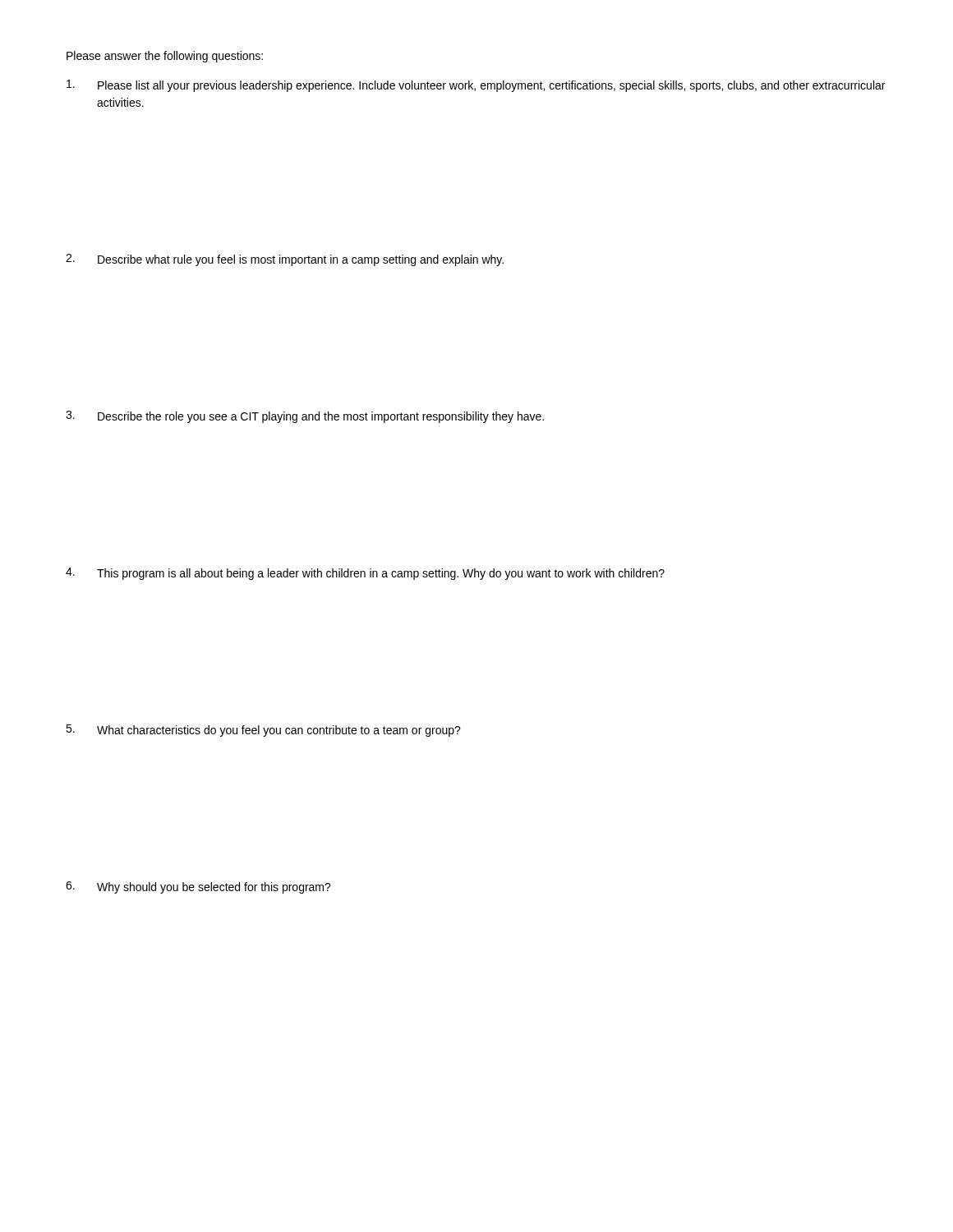This screenshot has height=1232, width=953.
Task: Point to the block beginning "Please list all your previous"
Action: (476, 94)
